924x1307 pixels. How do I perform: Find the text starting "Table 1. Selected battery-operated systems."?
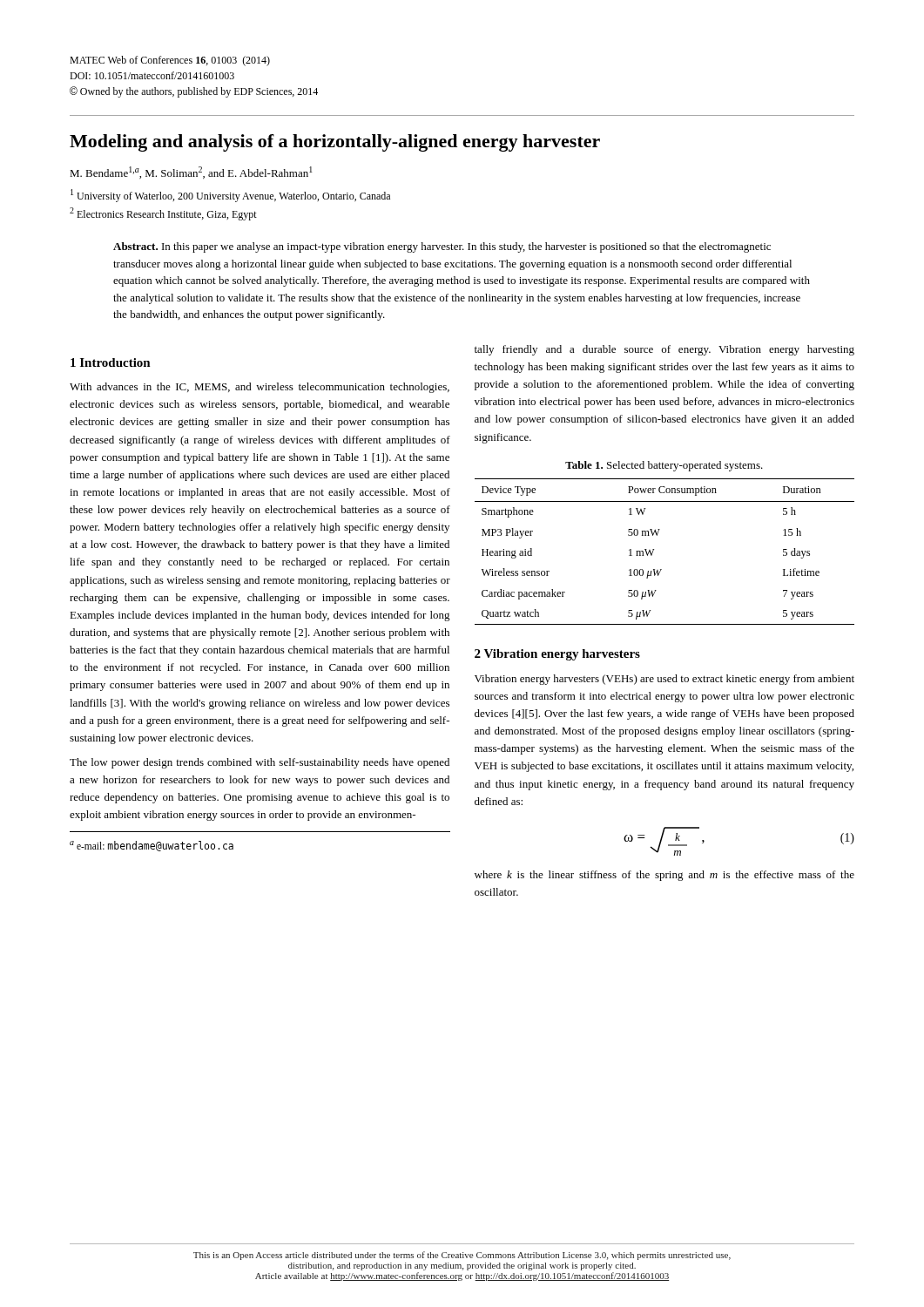pyautogui.click(x=664, y=465)
